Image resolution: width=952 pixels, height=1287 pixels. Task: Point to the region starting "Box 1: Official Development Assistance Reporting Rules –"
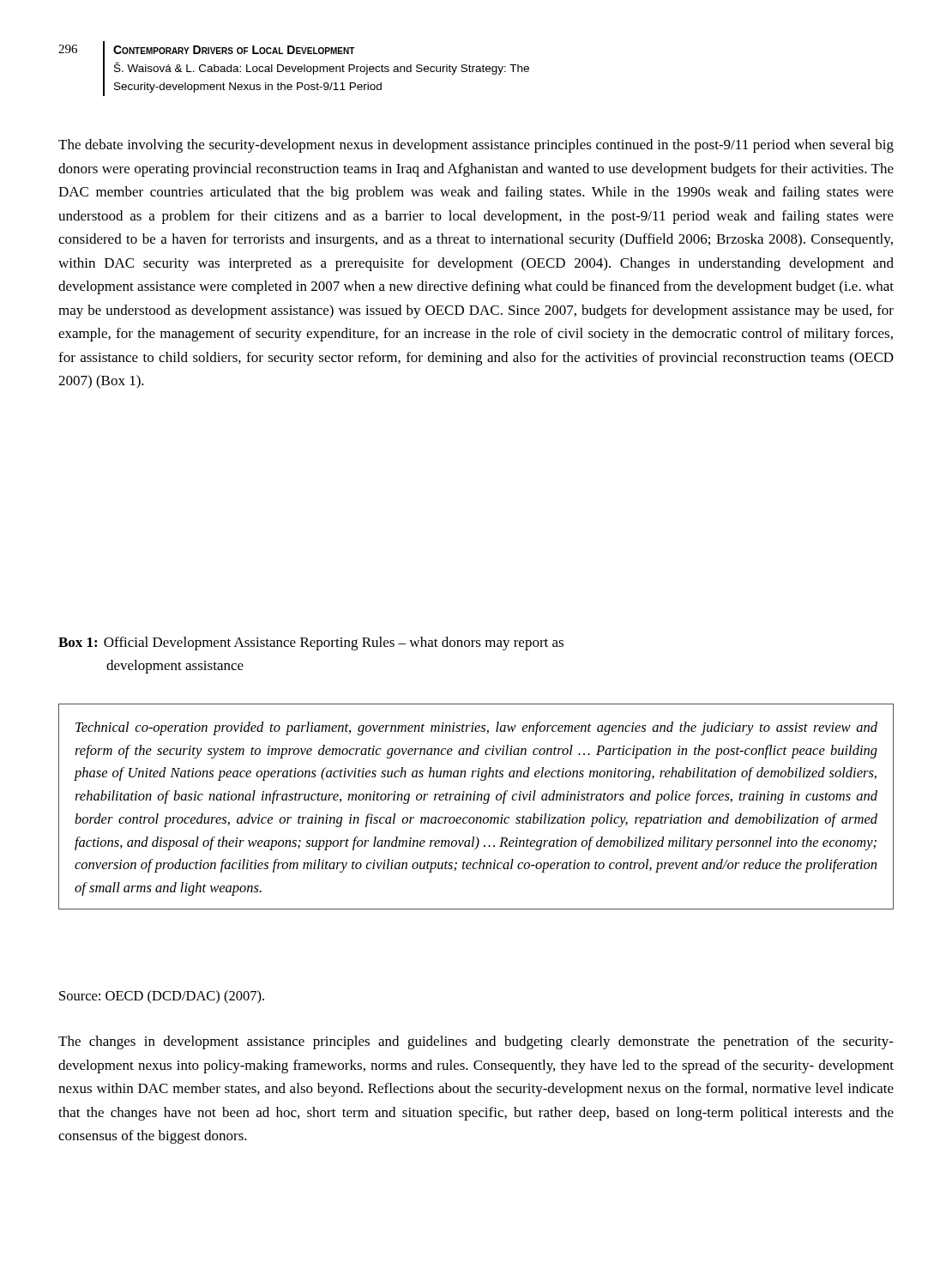[x=476, y=654]
